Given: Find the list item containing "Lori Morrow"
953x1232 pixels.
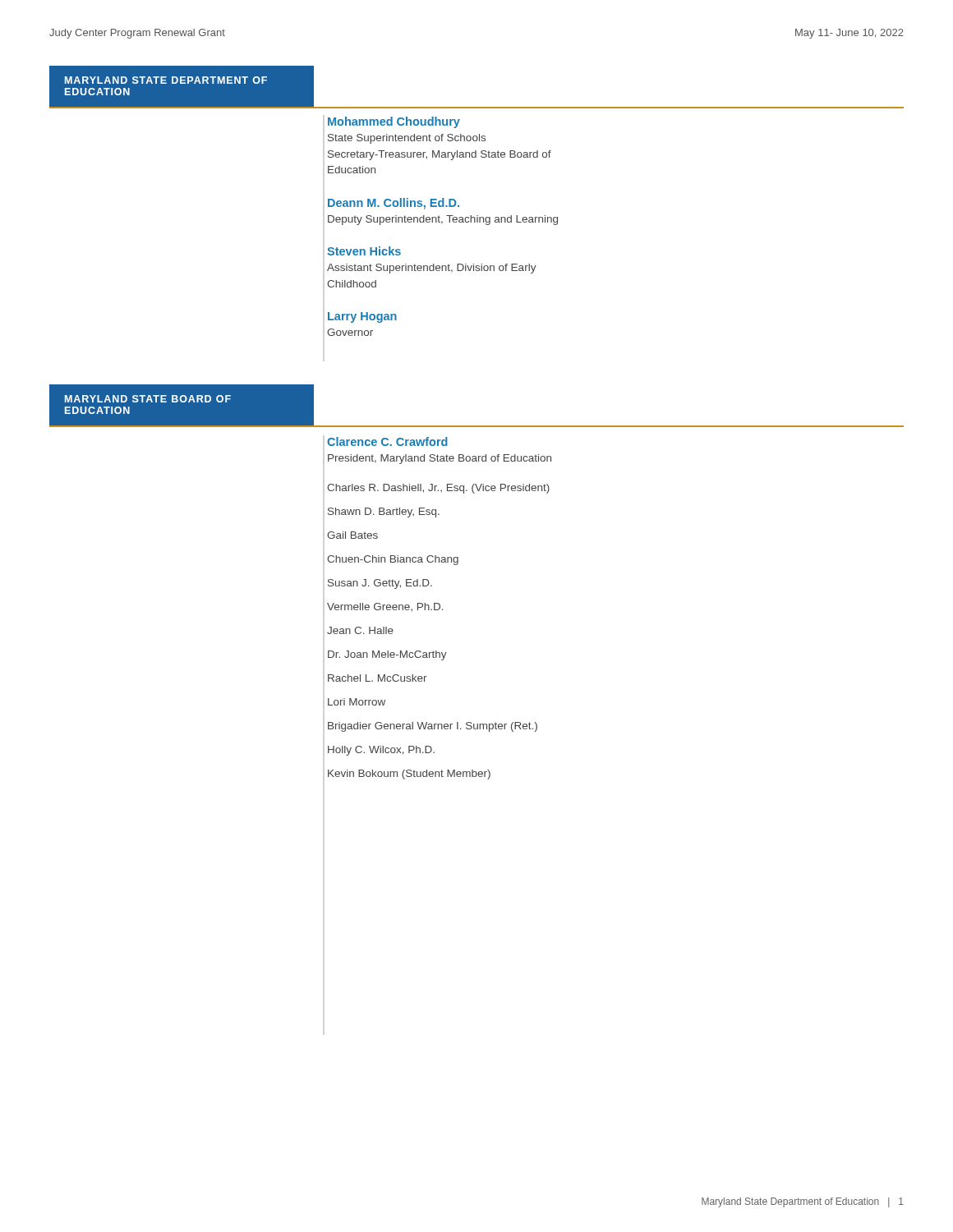Looking at the screenshot, I should pos(356,702).
